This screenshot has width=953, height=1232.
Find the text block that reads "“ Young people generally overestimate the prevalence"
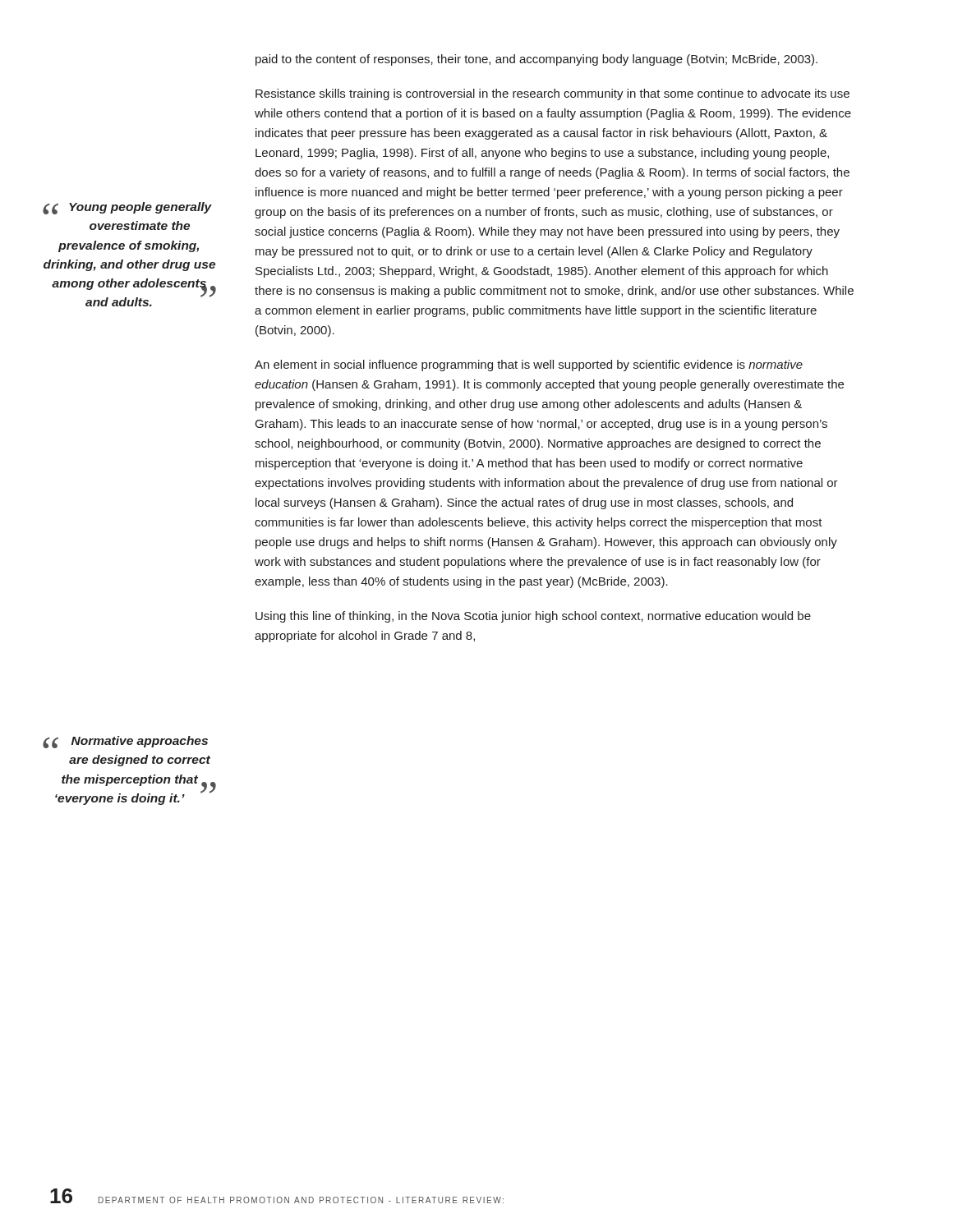coord(129,254)
